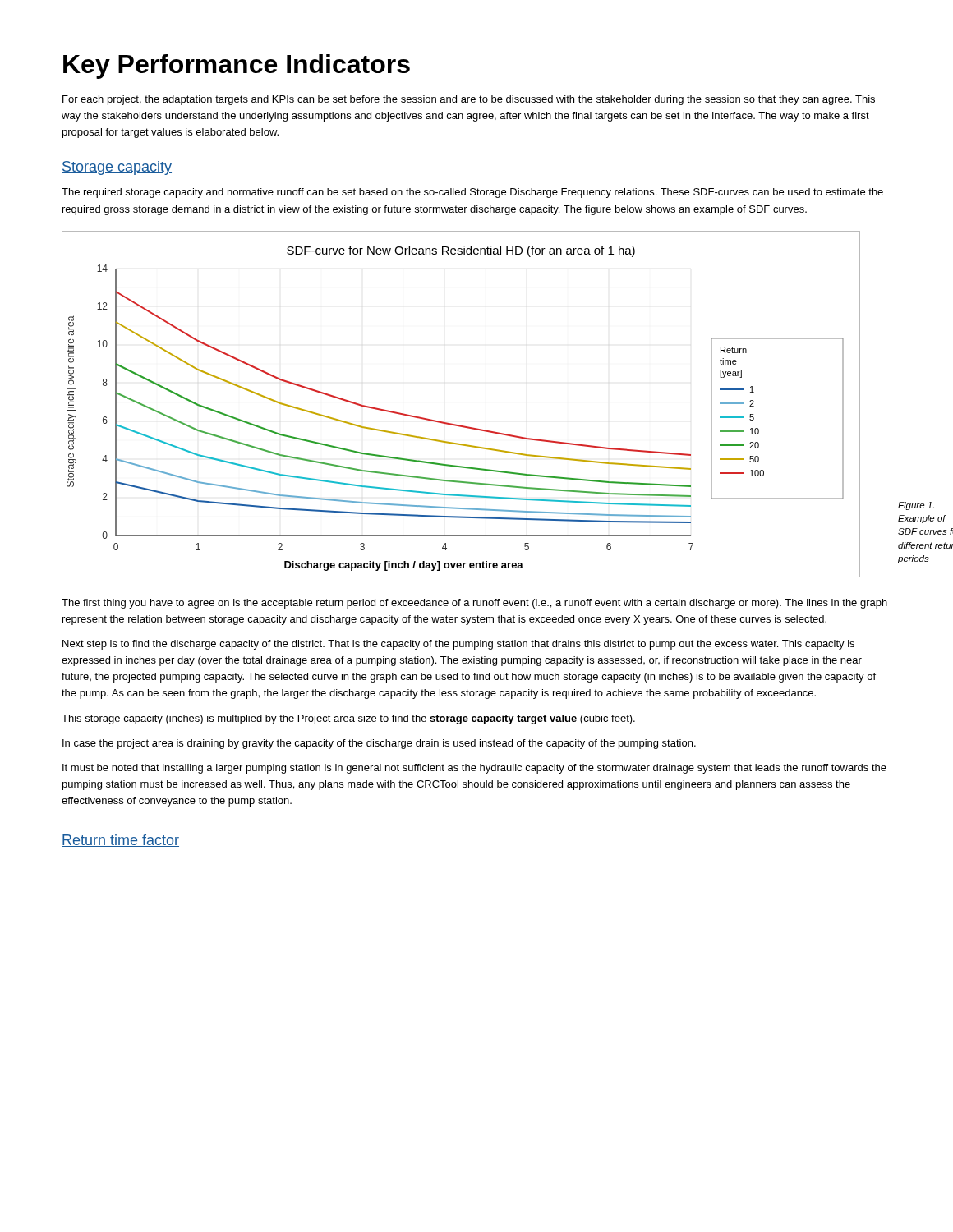The height and width of the screenshot is (1232, 953).
Task: Locate the passage starting "Return time factor"
Action: click(120, 840)
